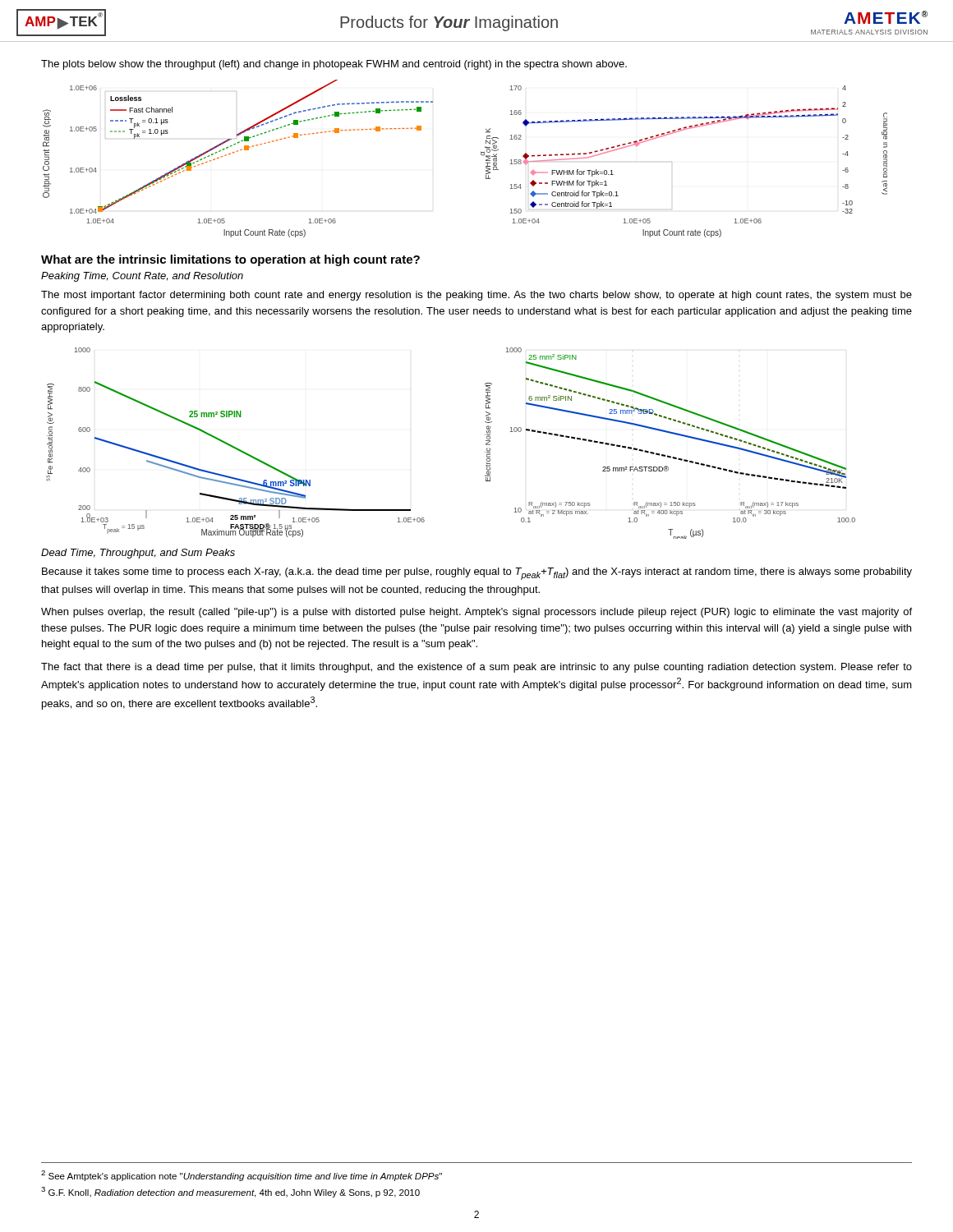Screen dimensions: 1232x953
Task: Click on the section header that says "Peaking Time, Count Rate, and Resolution"
Action: tap(142, 276)
